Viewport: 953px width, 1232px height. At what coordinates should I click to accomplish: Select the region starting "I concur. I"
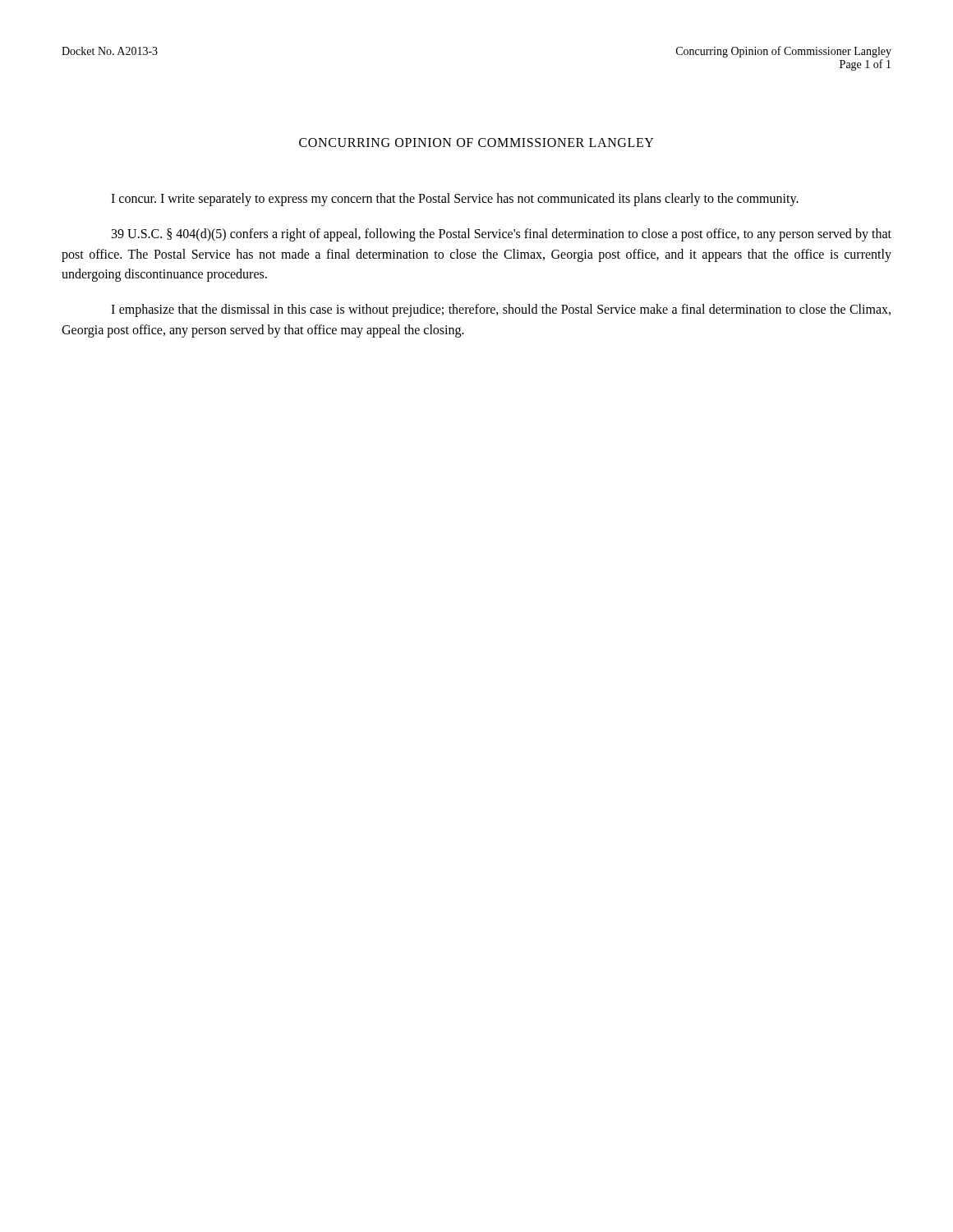(455, 198)
